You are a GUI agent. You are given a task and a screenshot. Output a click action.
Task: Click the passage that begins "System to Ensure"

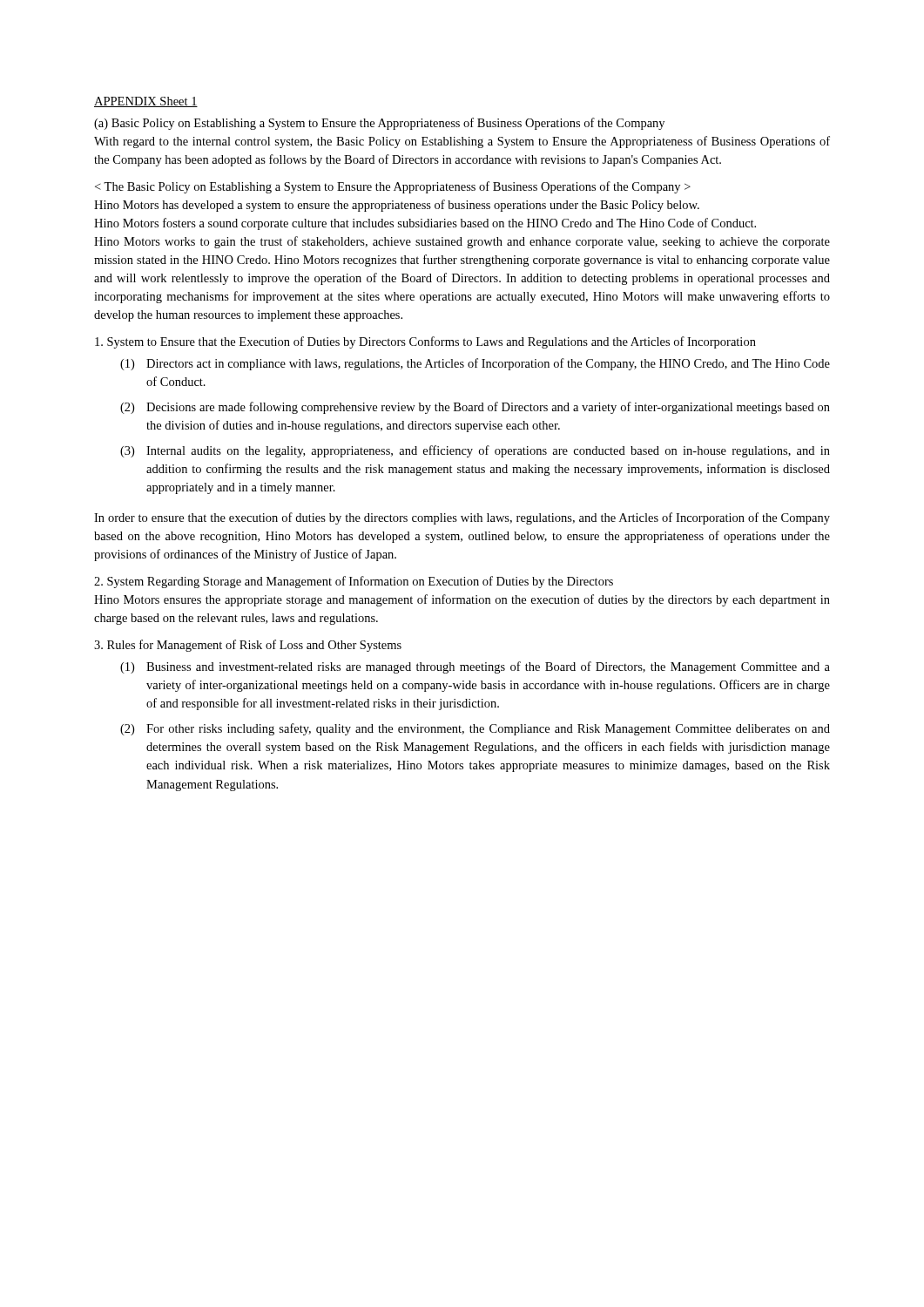(462, 342)
